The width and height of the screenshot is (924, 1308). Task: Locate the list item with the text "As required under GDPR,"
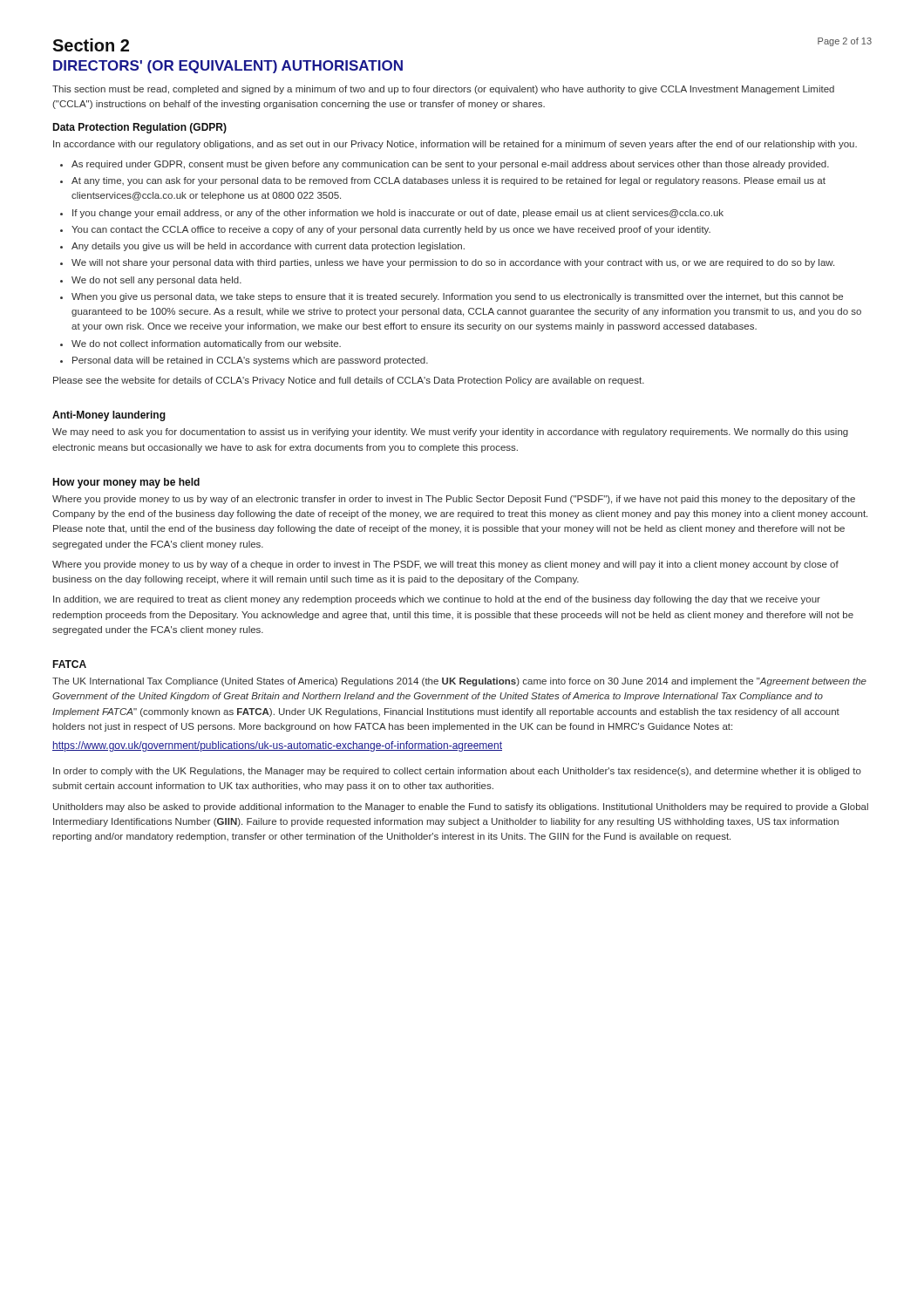click(450, 164)
